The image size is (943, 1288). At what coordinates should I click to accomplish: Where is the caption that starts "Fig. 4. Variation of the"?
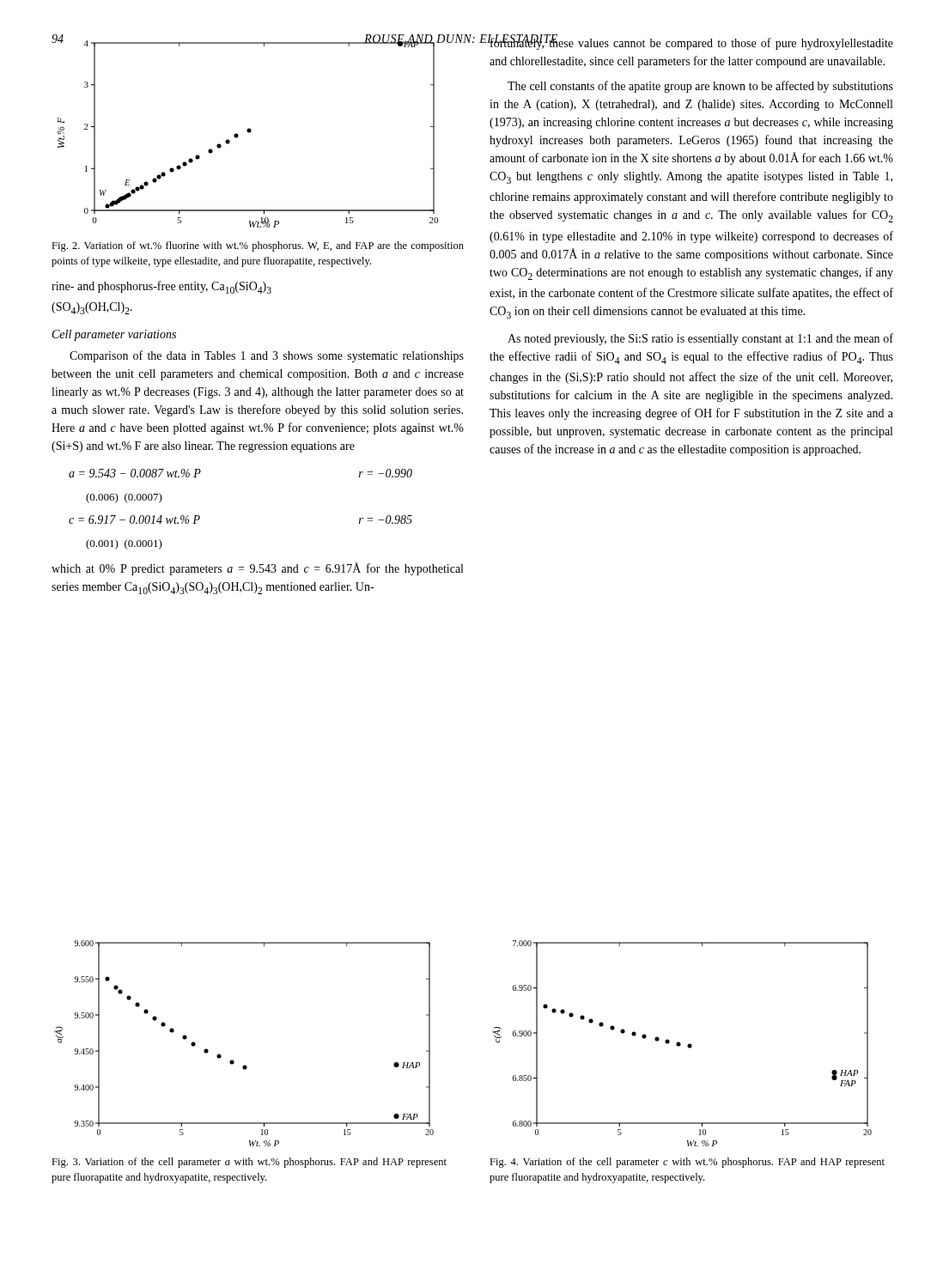click(687, 1169)
